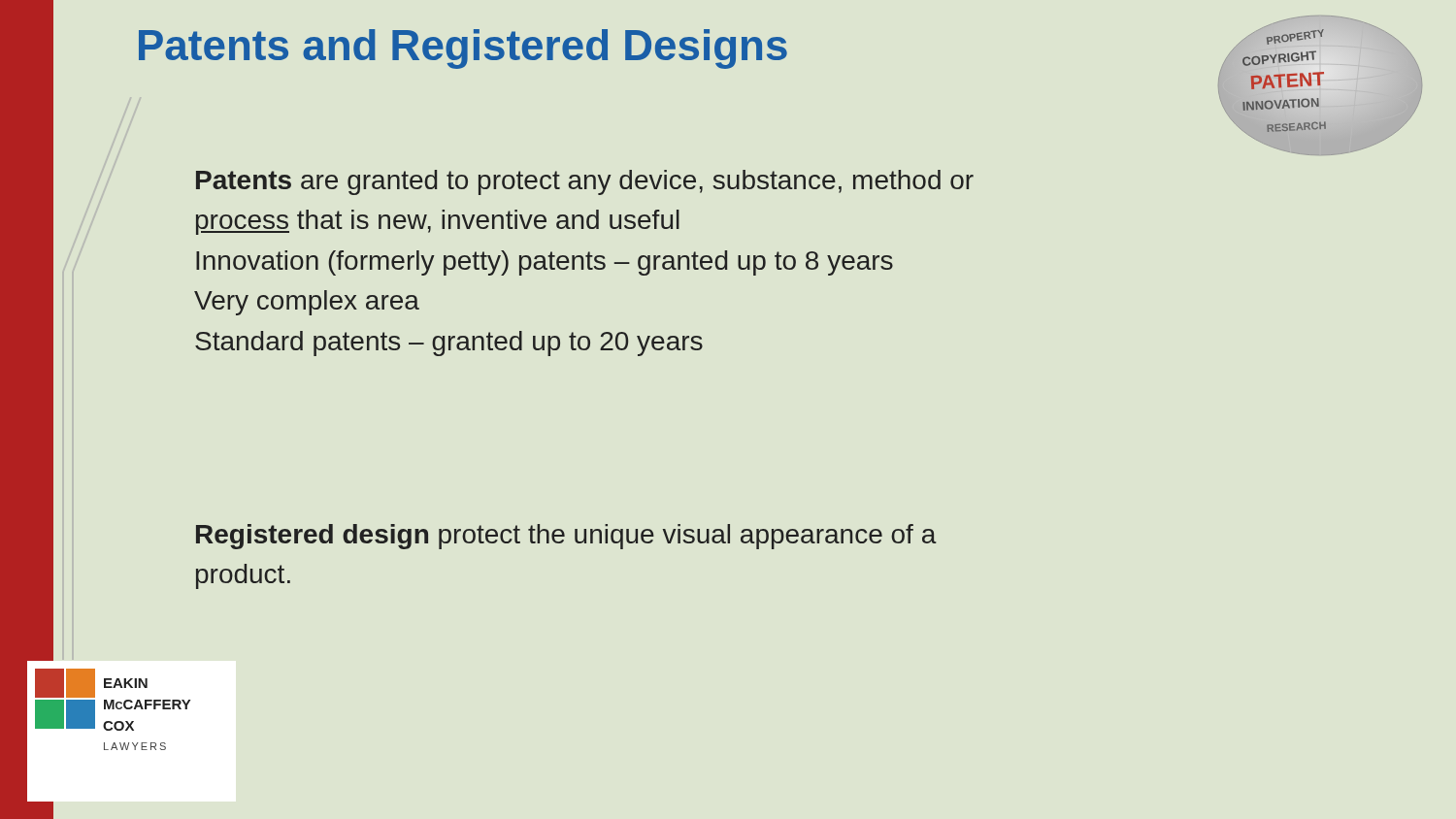This screenshot has height=819, width=1456.
Task: Navigate to the text starting "Patents and Registered Designs"
Action: 462,45
